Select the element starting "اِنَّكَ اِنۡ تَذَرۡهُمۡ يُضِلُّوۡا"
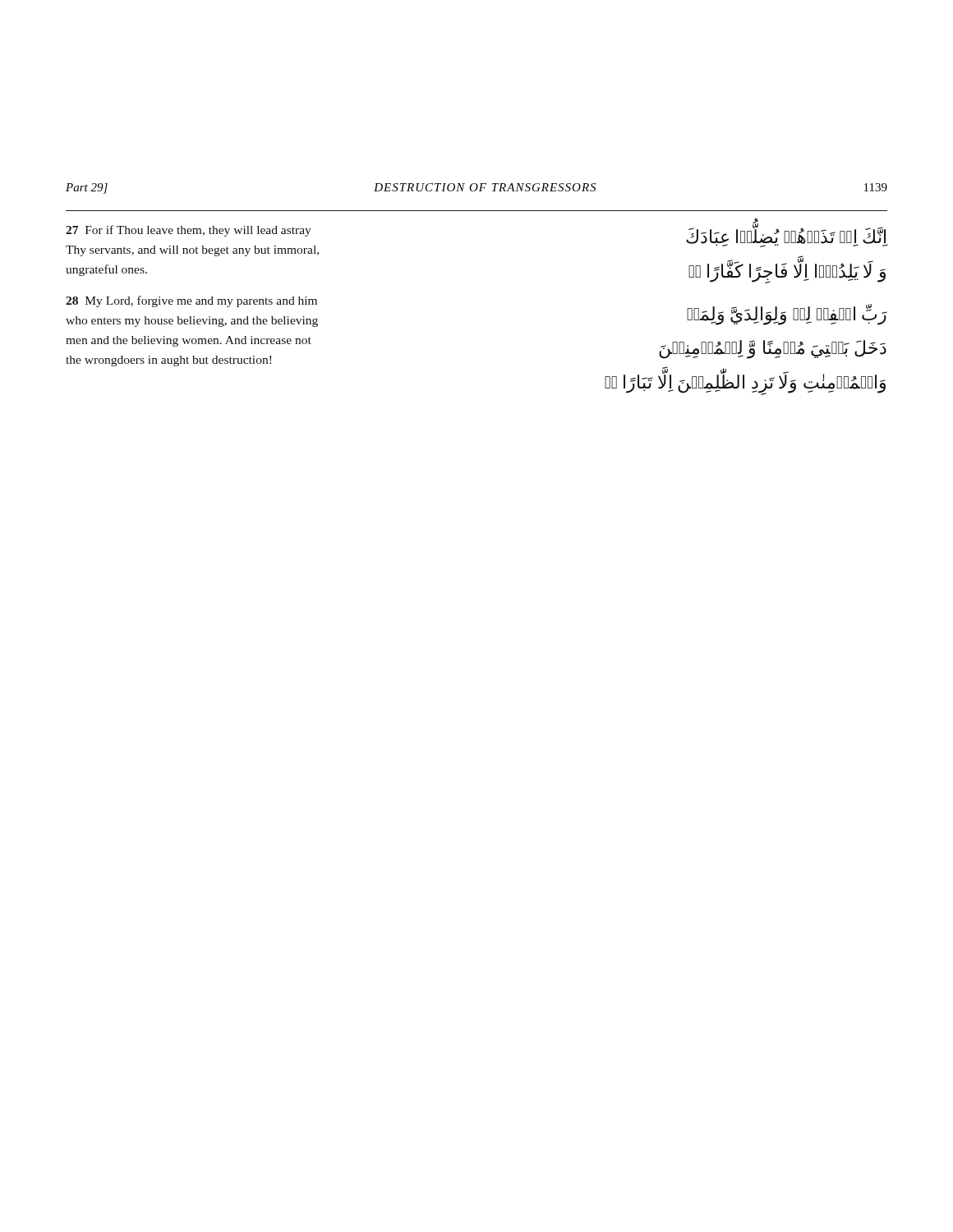Image resolution: width=953 pixels, height=1232 pixels. (x=787, y=234)
